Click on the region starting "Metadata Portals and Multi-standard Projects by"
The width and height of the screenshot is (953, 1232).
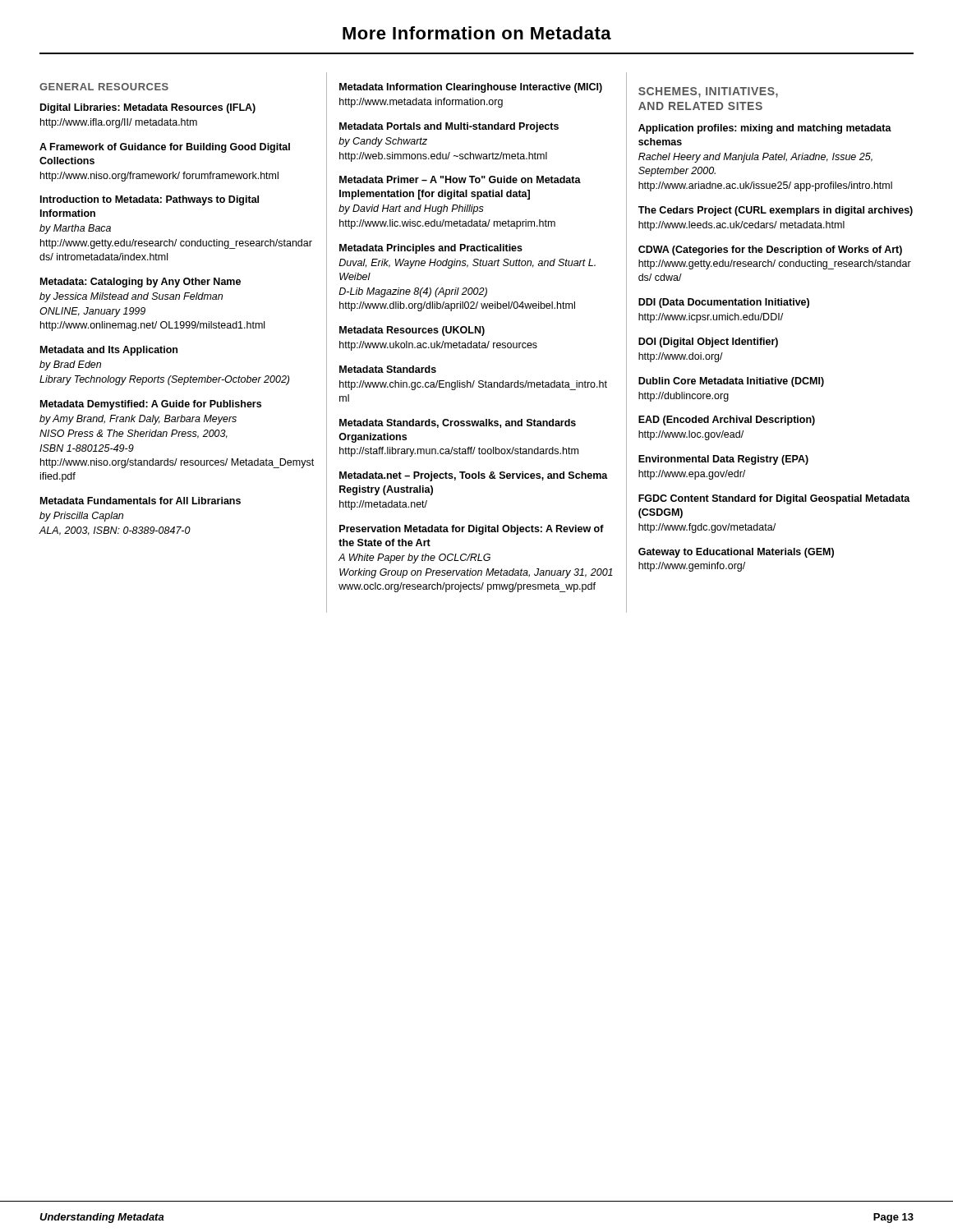[449, 127]
